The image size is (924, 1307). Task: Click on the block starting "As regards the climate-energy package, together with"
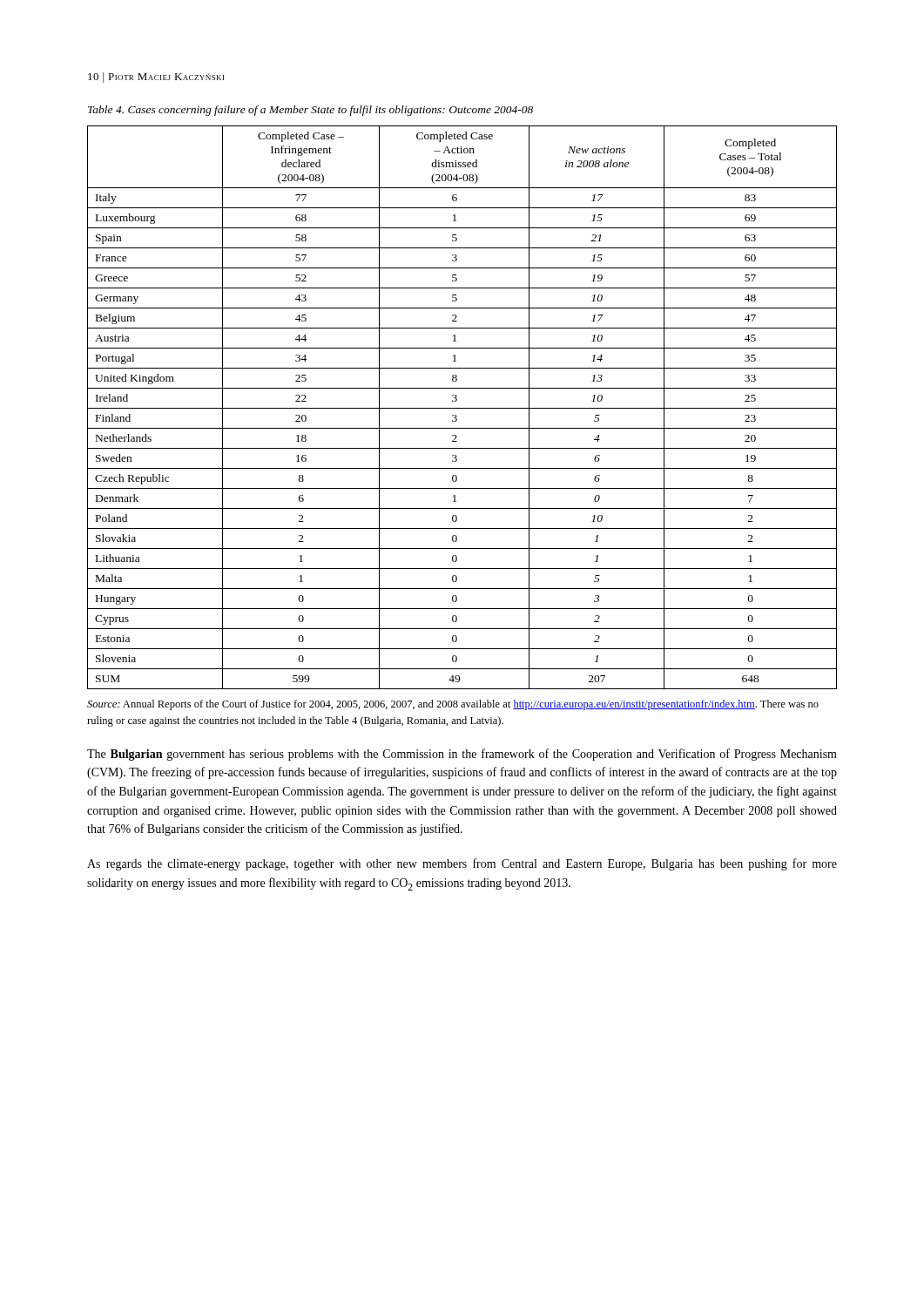tap(462, 875)
